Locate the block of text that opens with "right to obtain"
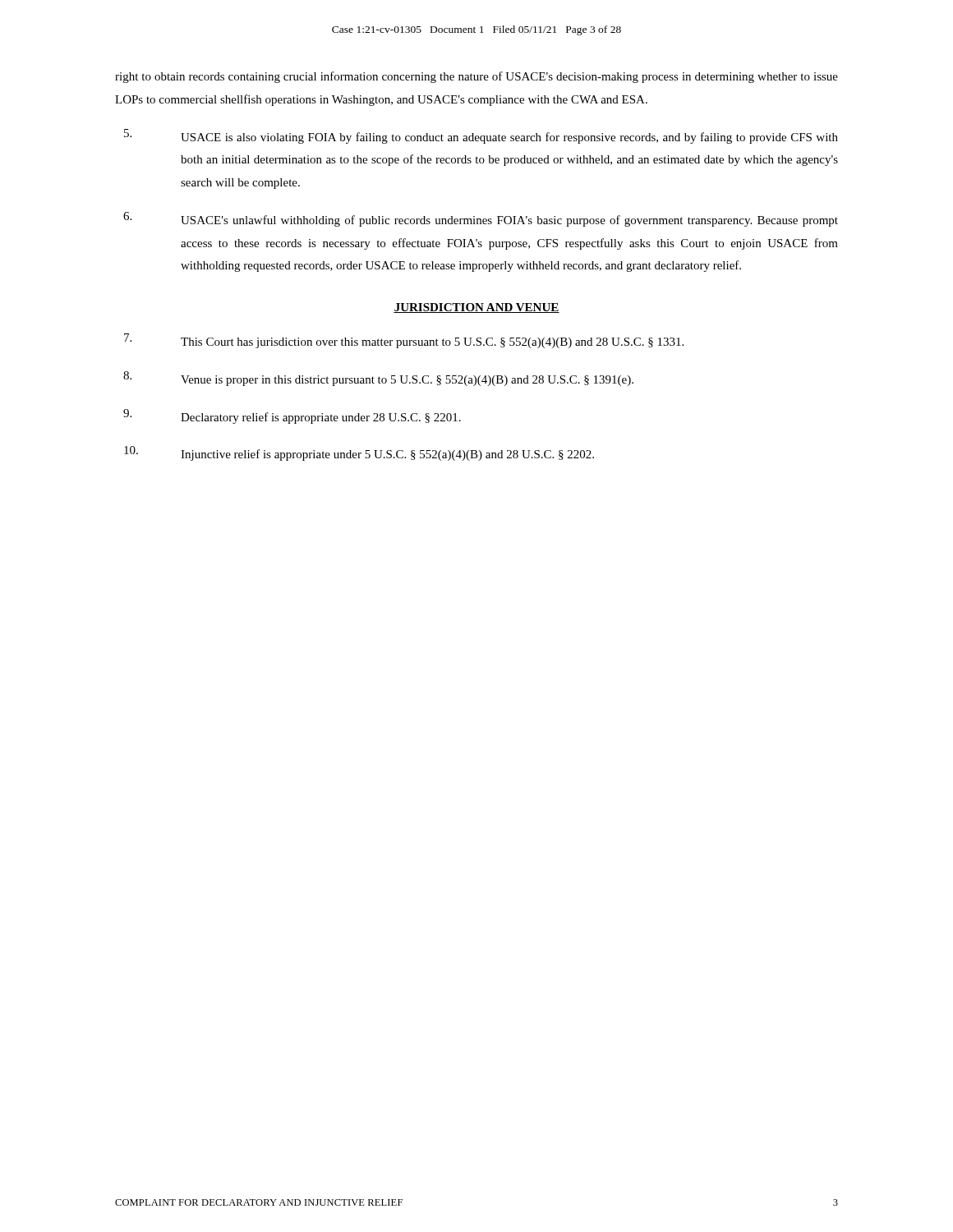 coord(476,88)
